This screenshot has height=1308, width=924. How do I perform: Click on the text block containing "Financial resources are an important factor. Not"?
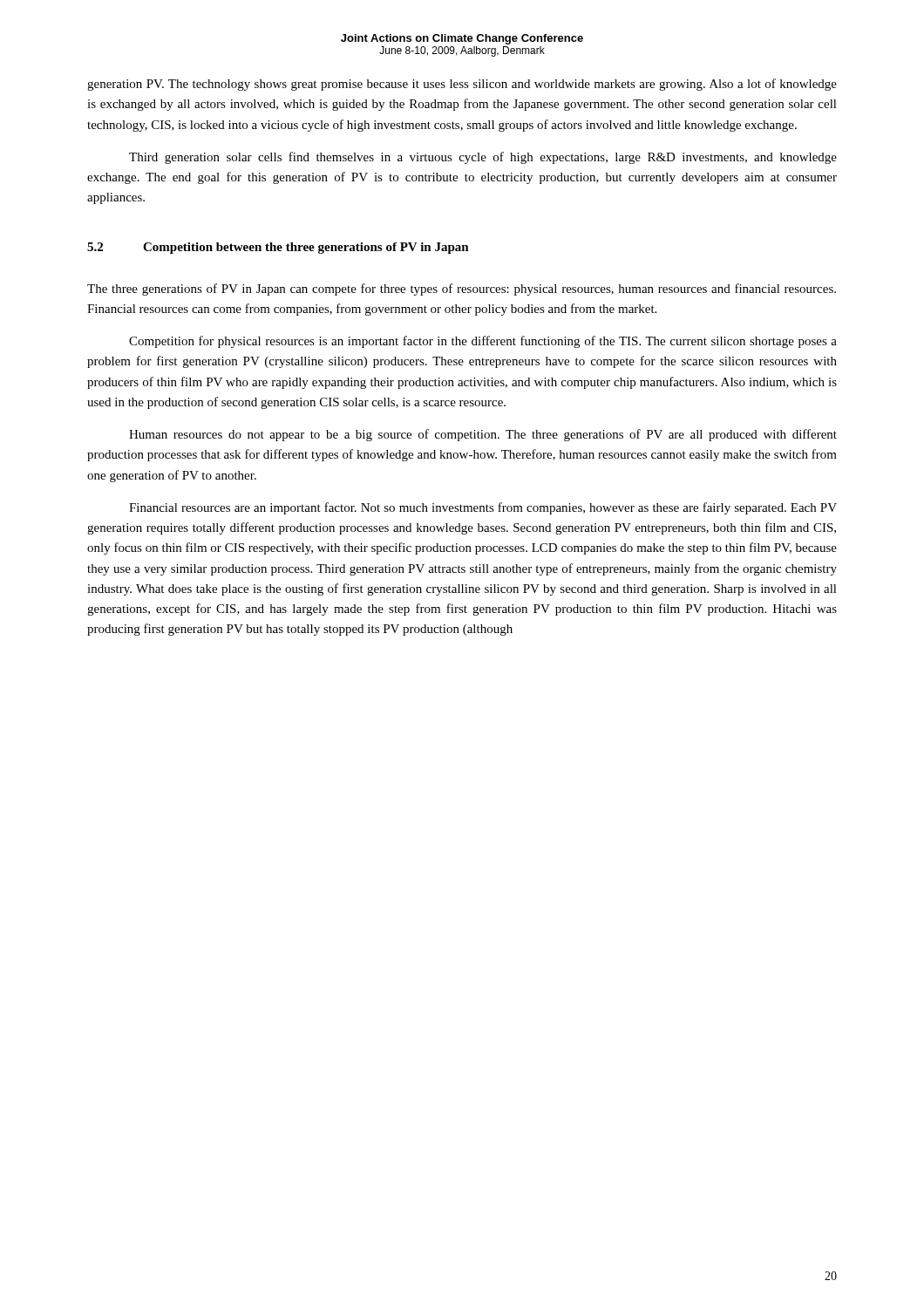(x=462, y=569)
